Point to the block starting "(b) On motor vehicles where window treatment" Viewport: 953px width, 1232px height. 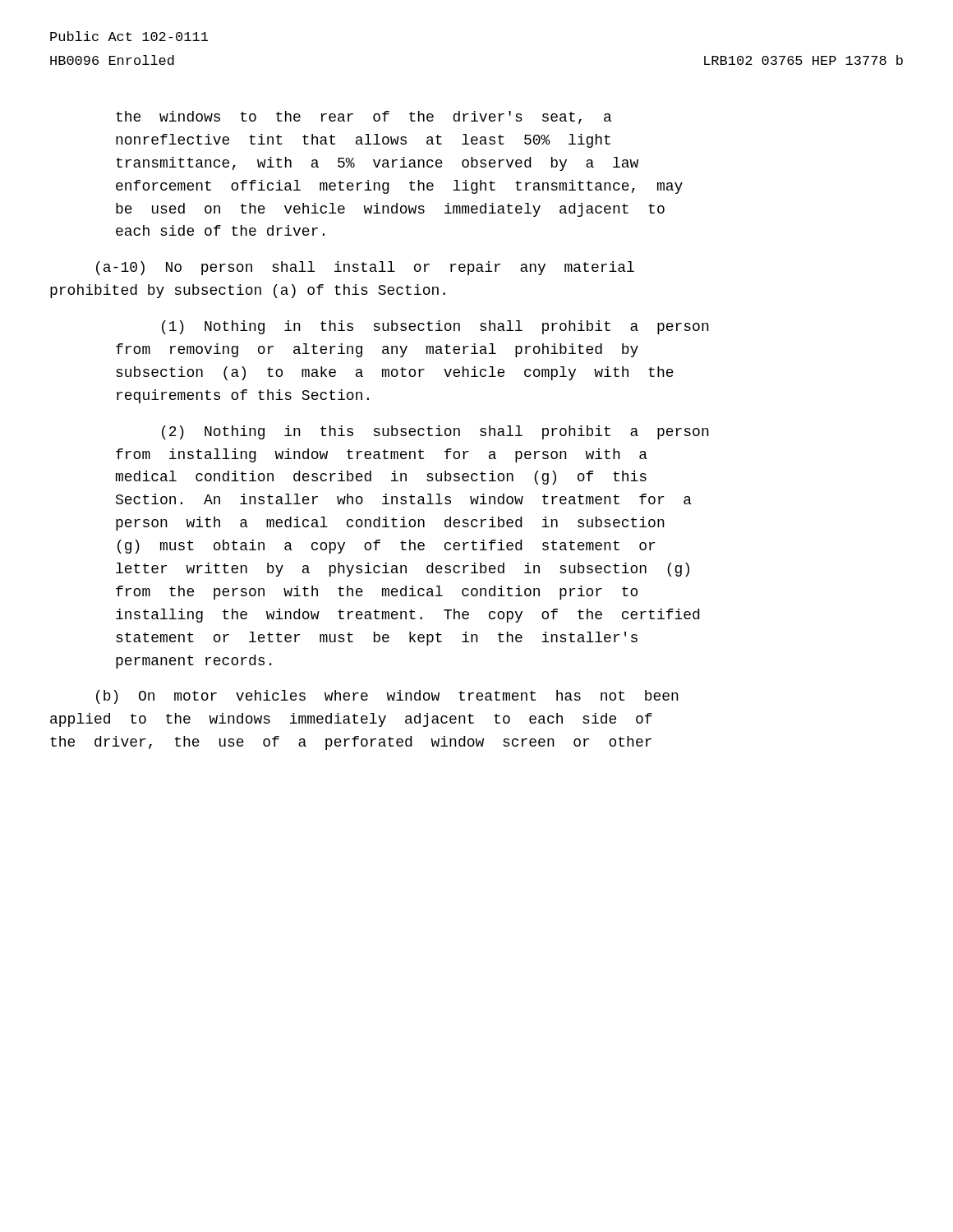click(x=364, y=720)
